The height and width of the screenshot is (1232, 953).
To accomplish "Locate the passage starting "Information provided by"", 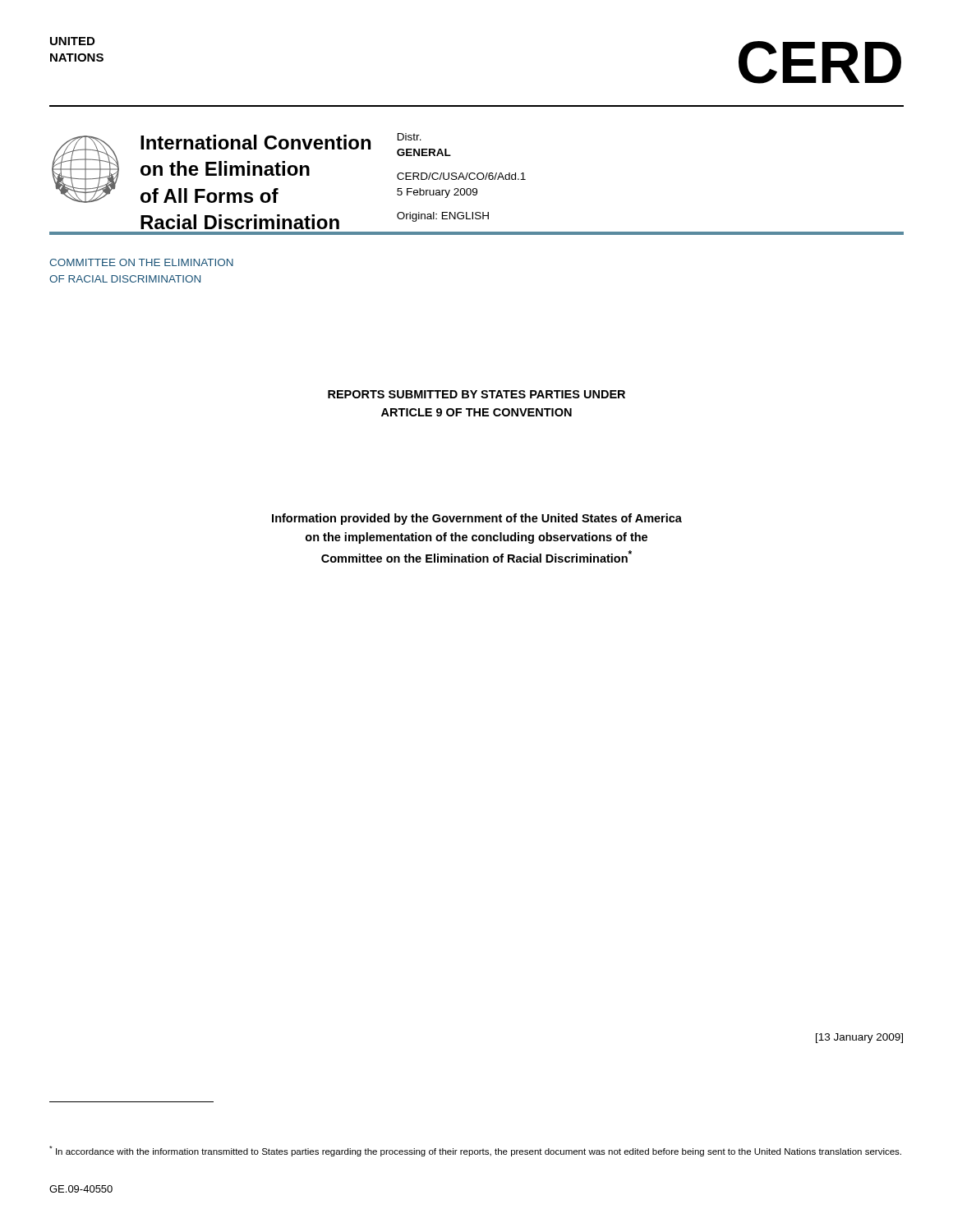I will click(476, 539).
